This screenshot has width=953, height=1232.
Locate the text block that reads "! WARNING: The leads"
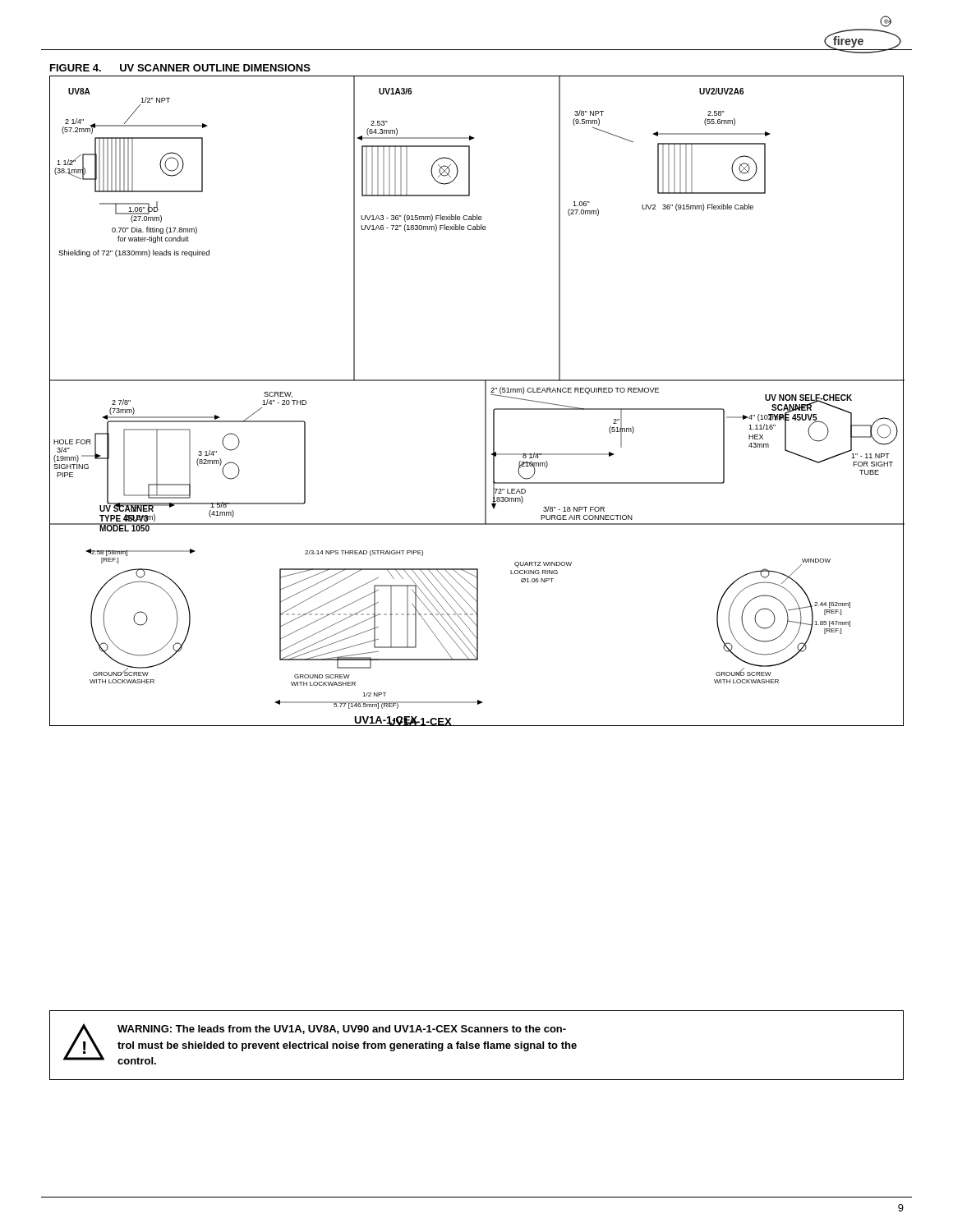(x=320, y=1045)
